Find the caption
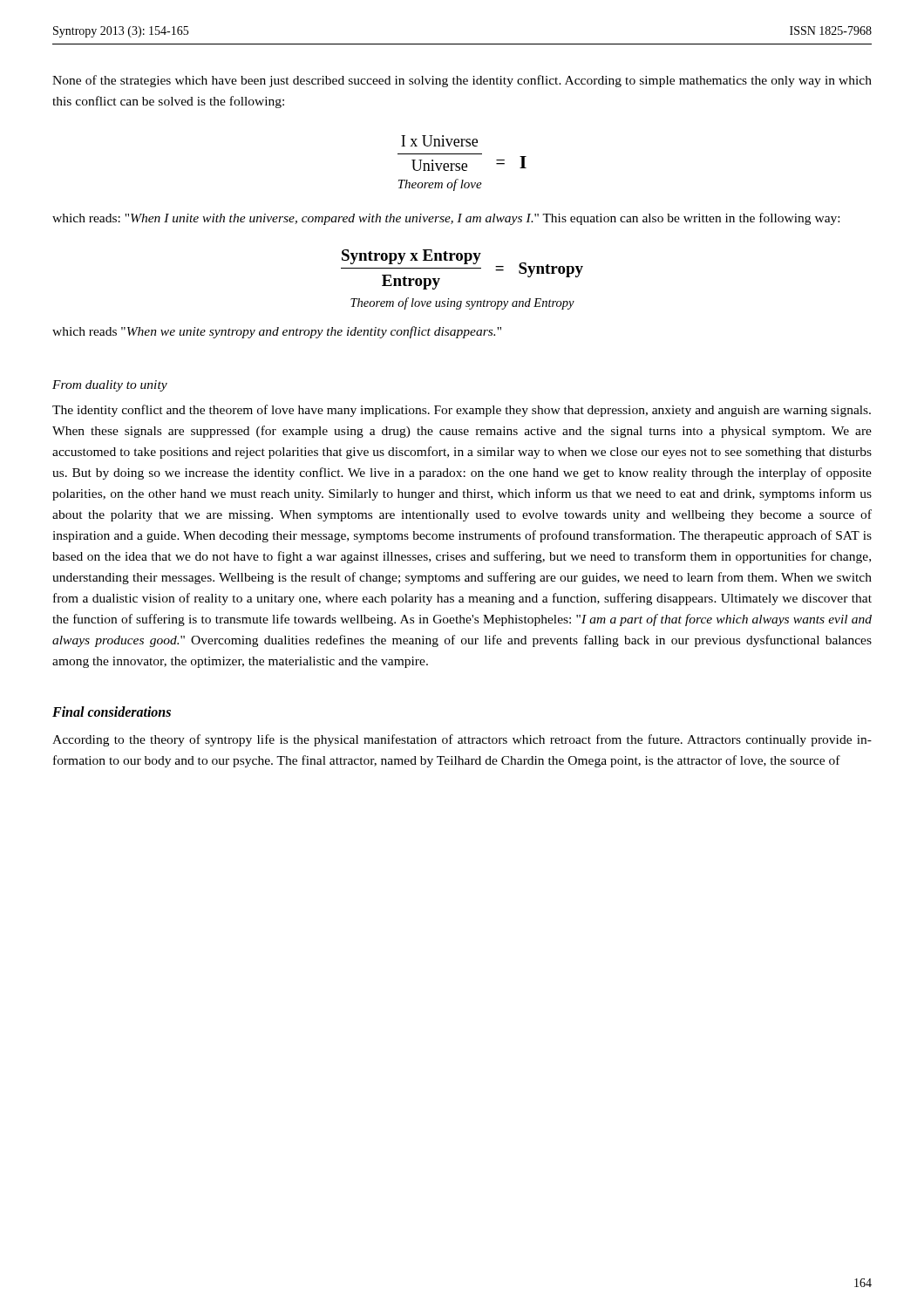Image resolution: width=924 pixels, height=1308 pixels. pyautogui.click(x=462, y=303)
